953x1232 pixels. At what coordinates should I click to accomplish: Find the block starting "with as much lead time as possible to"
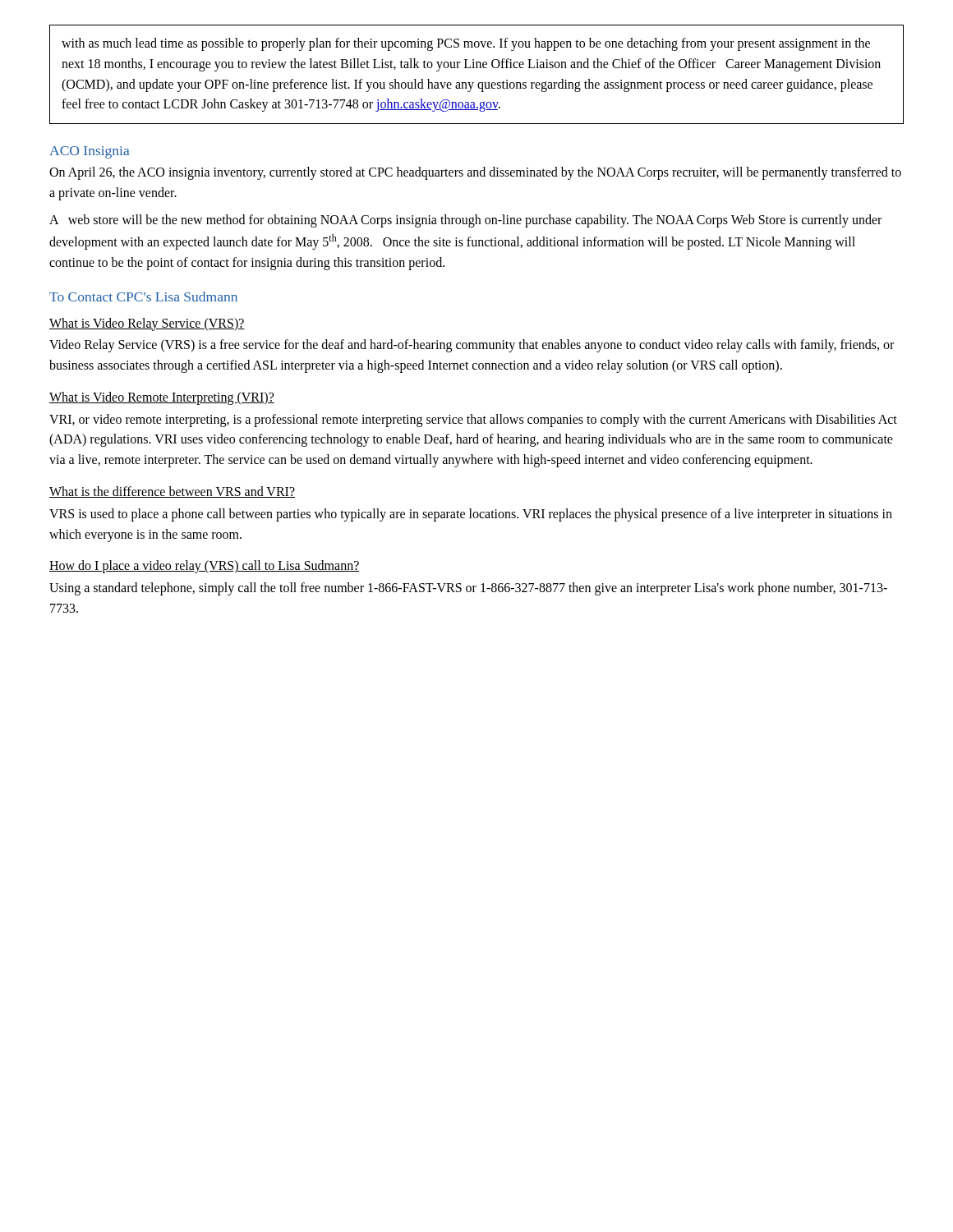[471, 74]
